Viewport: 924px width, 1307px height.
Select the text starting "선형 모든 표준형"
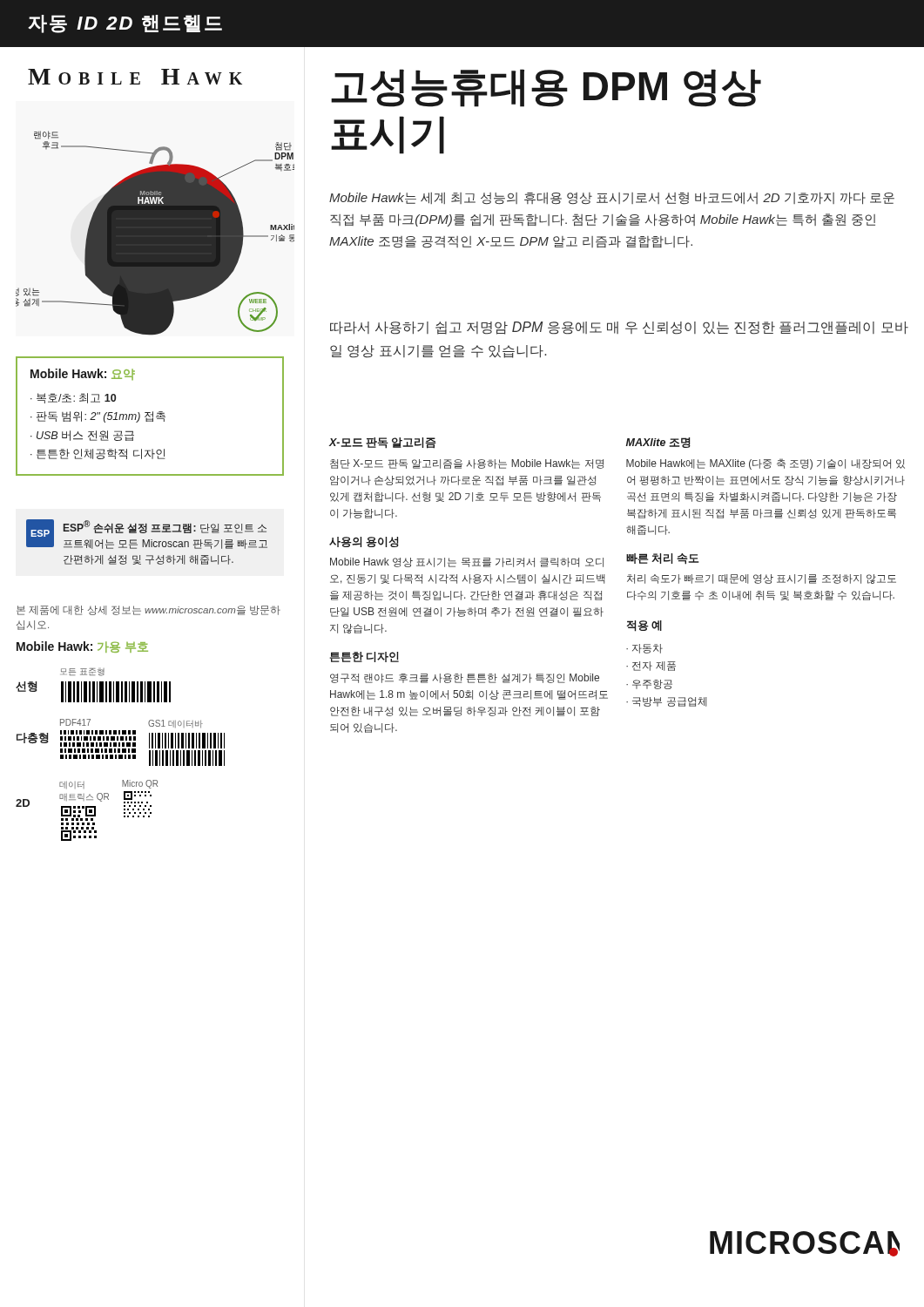click(x=94, y=687)
